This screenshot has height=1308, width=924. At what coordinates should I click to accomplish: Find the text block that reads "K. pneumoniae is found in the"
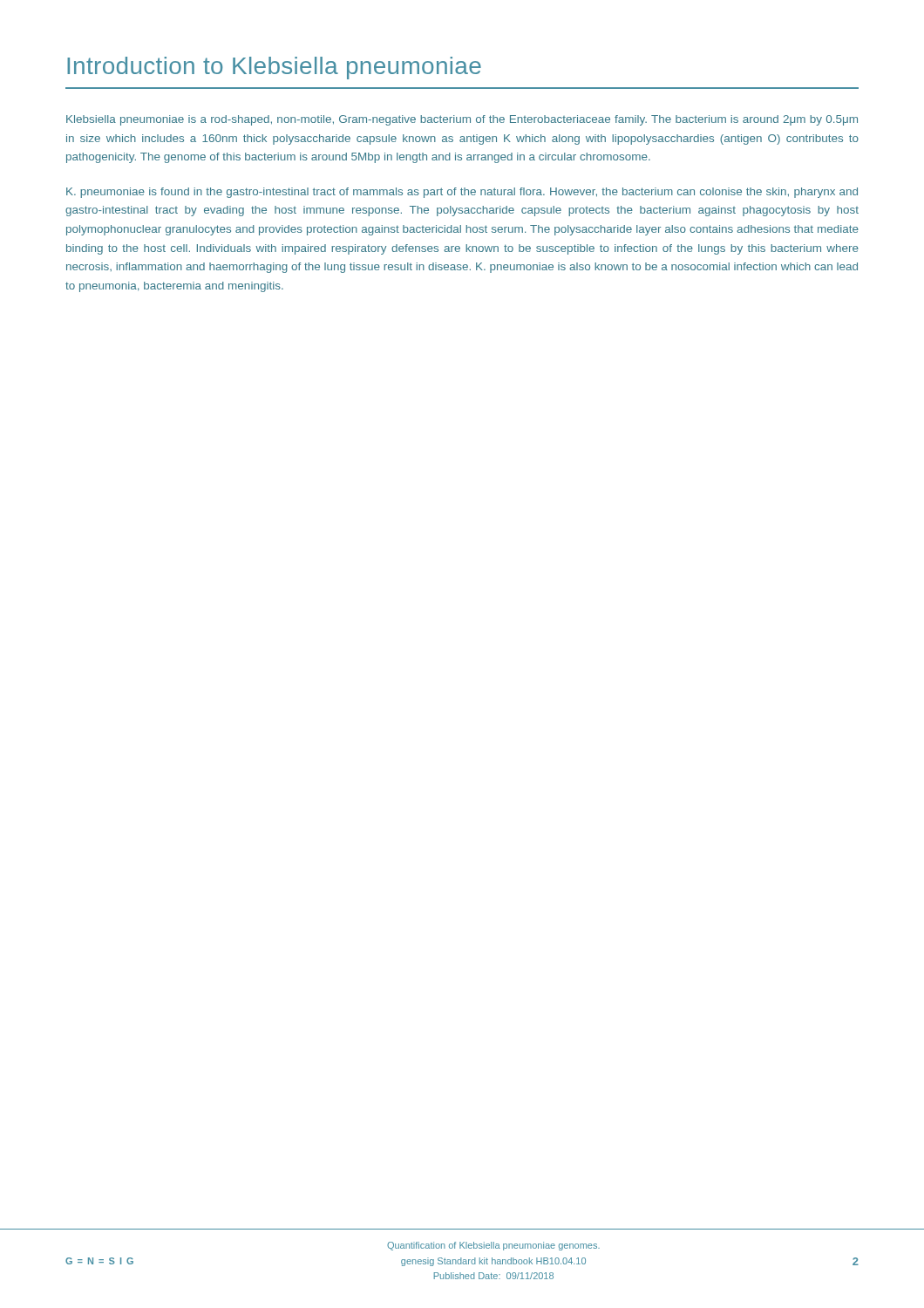click(x=462, y=238)
